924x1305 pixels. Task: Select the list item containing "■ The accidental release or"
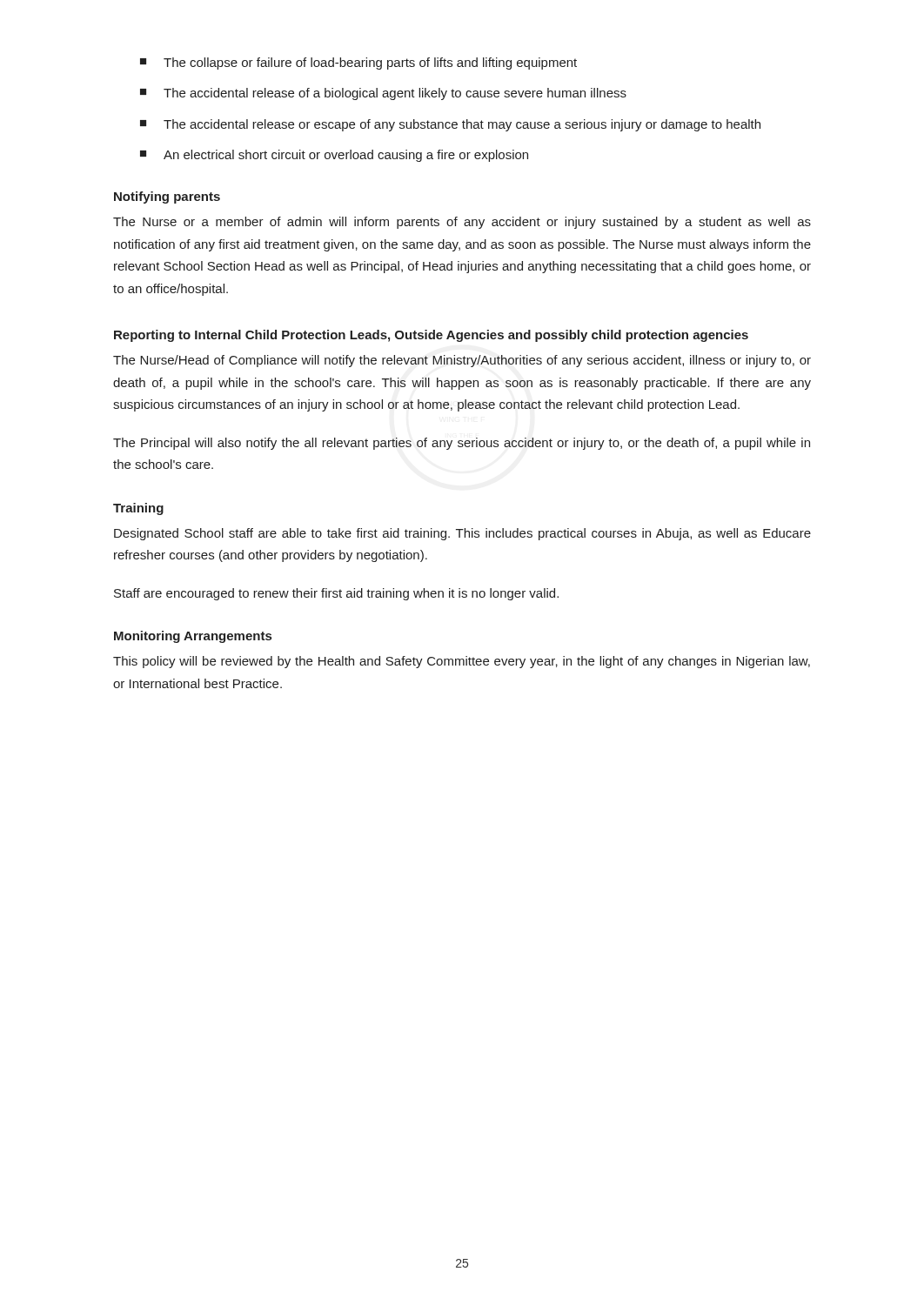click(475, 124)
